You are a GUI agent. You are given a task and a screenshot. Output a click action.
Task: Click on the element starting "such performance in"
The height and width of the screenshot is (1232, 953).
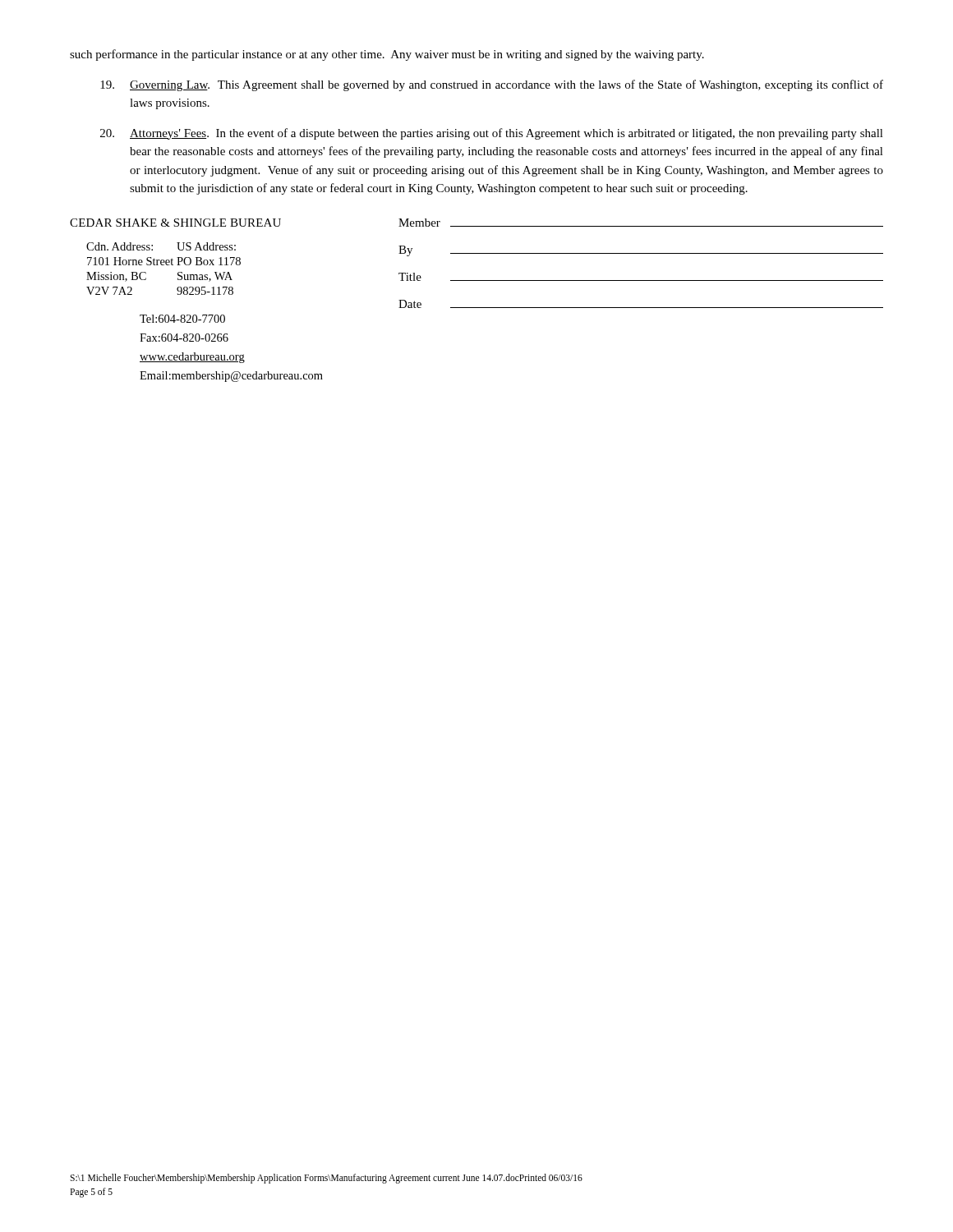(387, 54)
